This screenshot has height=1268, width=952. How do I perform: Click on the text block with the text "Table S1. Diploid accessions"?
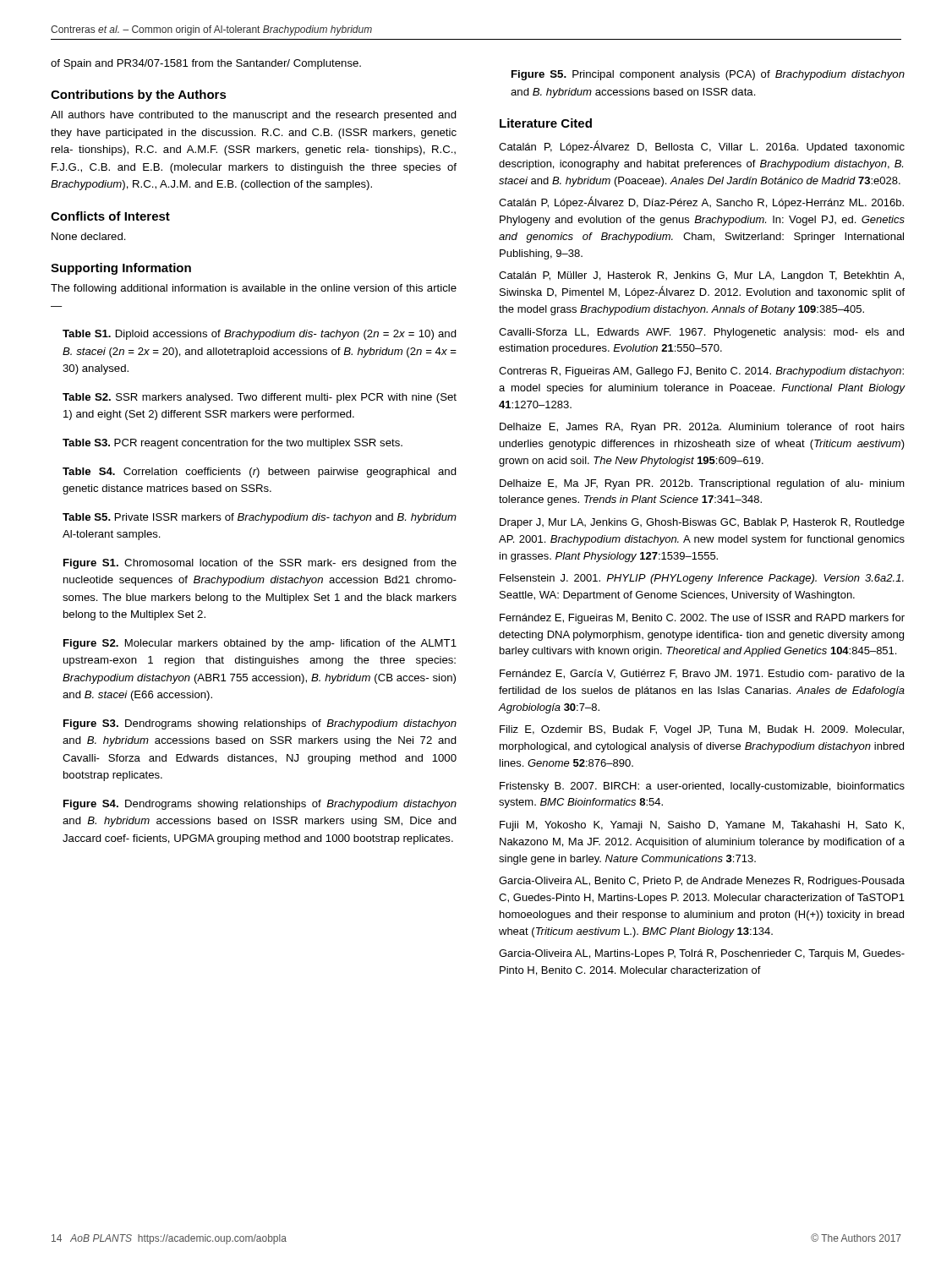pos(260,352)
